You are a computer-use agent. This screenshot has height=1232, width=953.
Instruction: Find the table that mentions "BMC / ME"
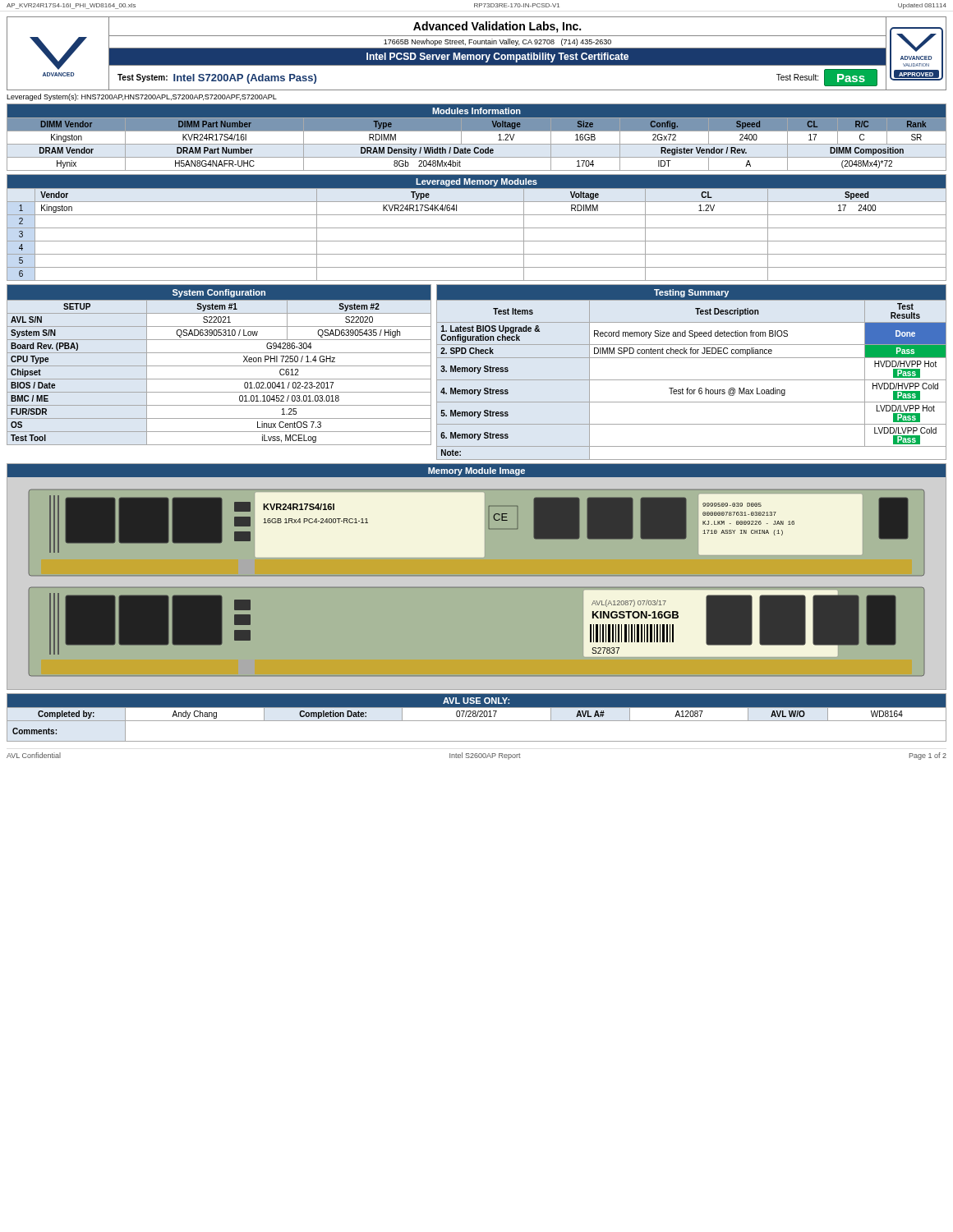219,372
